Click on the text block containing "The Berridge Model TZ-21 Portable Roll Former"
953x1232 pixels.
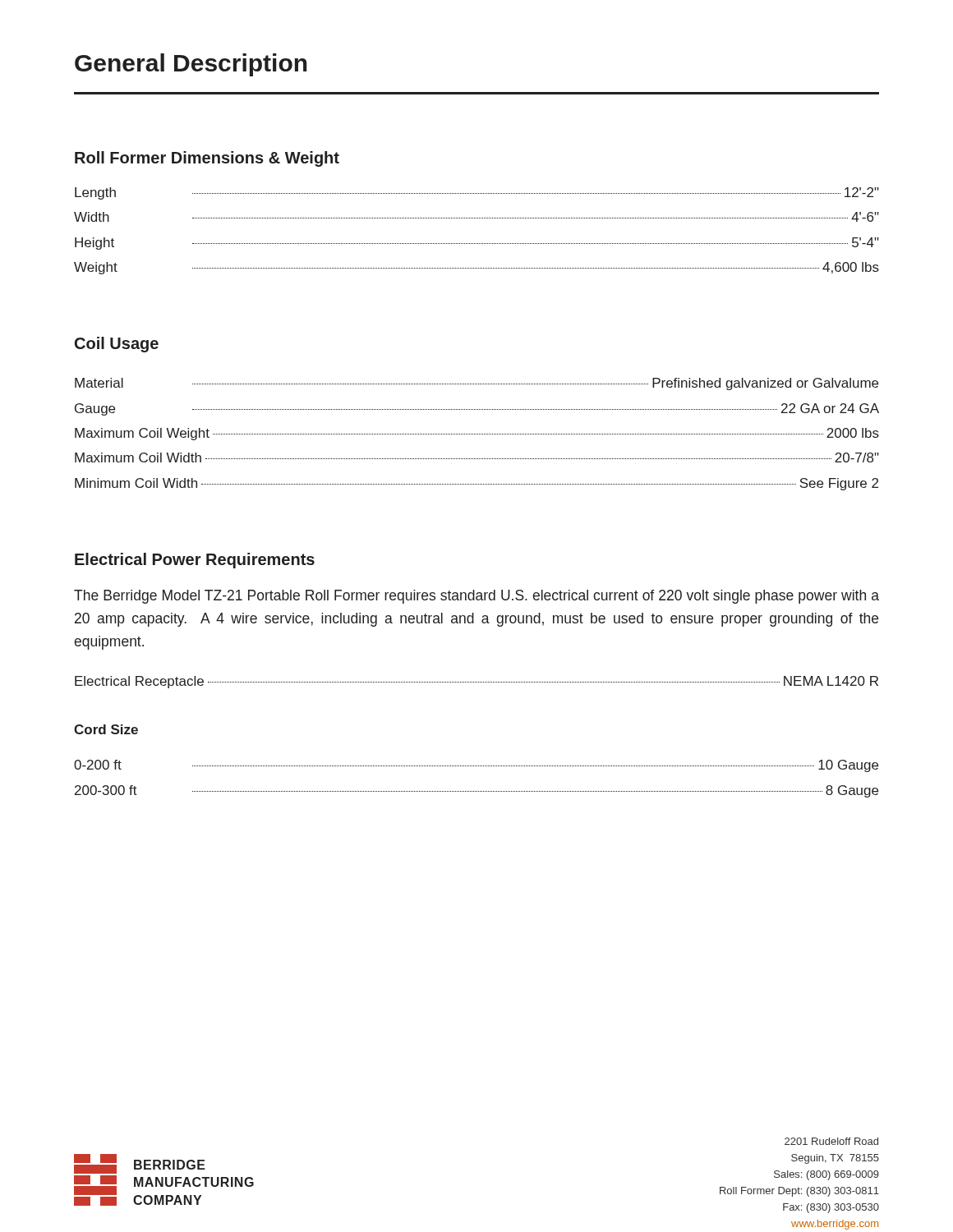pos(476,619)
